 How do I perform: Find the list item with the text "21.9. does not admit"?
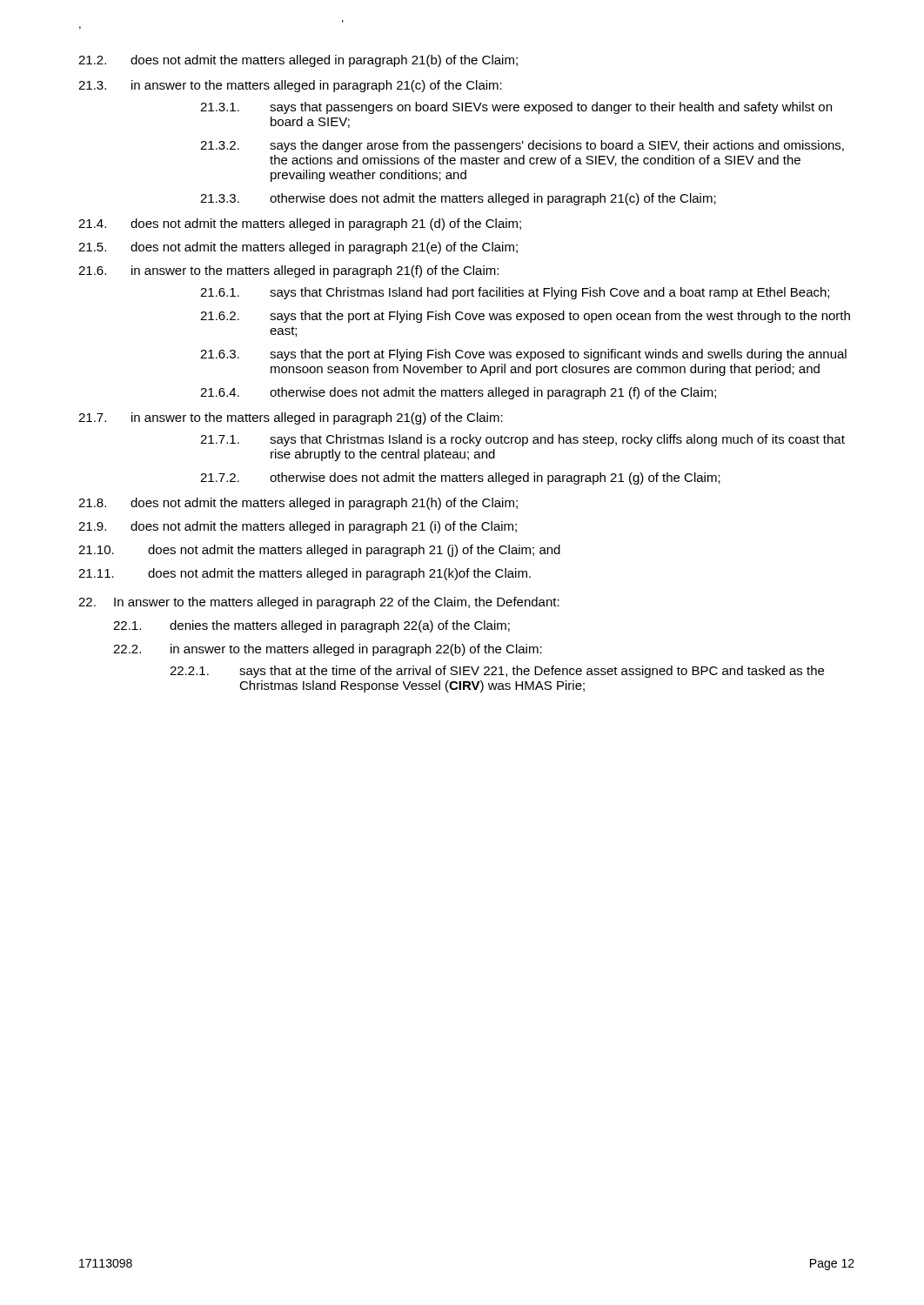click(x=466, y=526)
